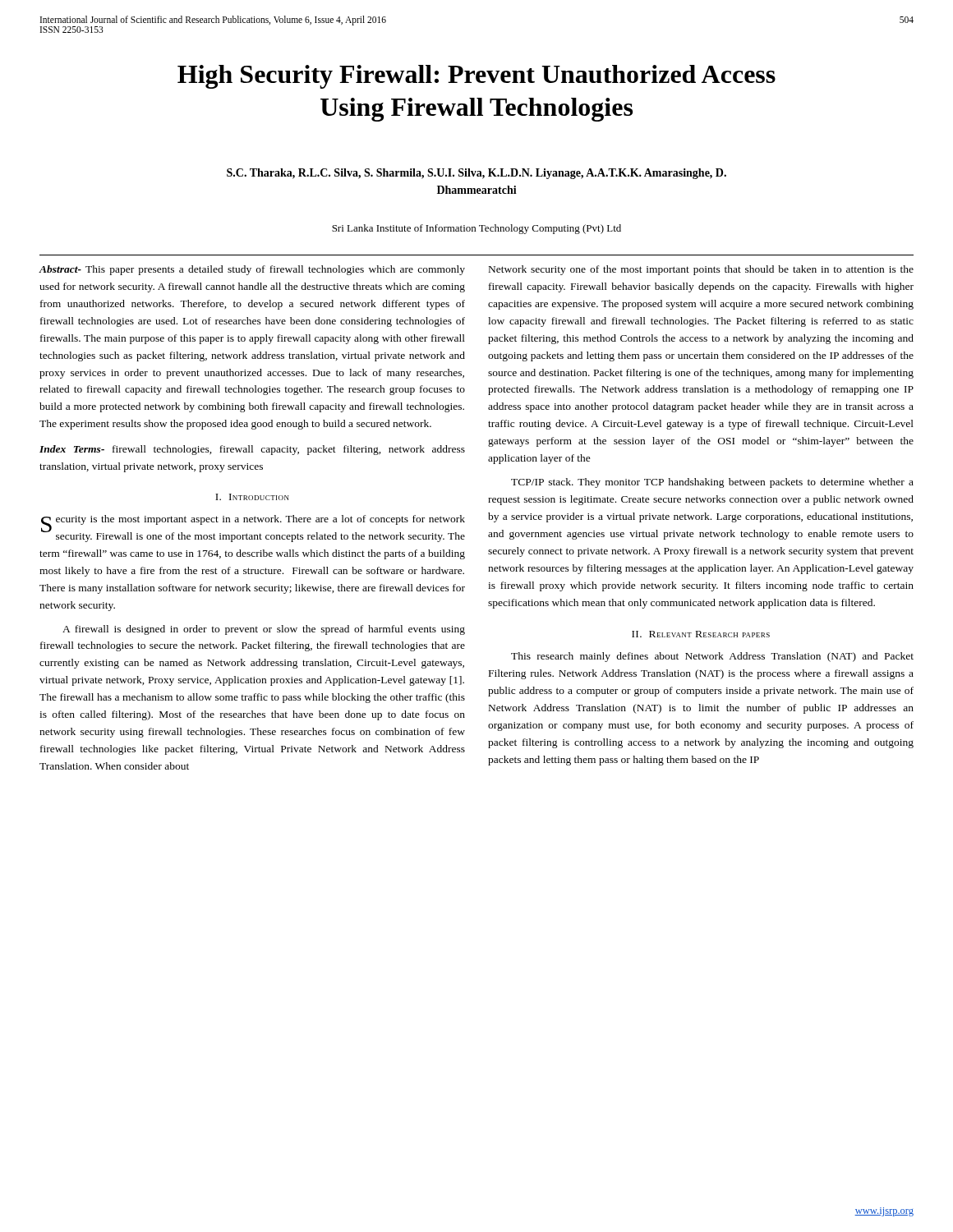Viewport: 953px width, 1232px height.
Task: Navigate to the text starting "S.C. Tharaka, R.L.C. Silva, S."
Action: [476, 181]
